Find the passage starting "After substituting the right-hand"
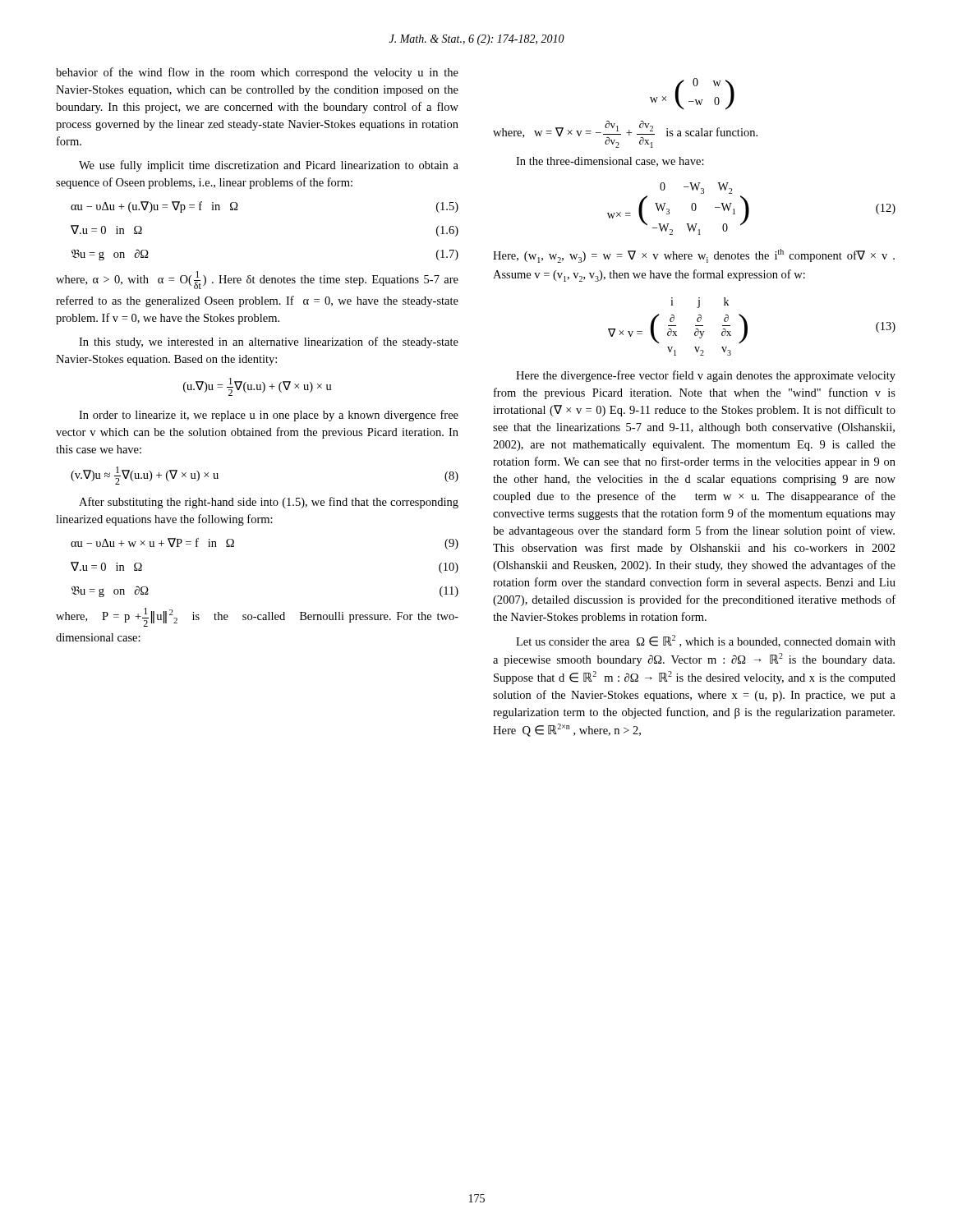 [257, 511]
